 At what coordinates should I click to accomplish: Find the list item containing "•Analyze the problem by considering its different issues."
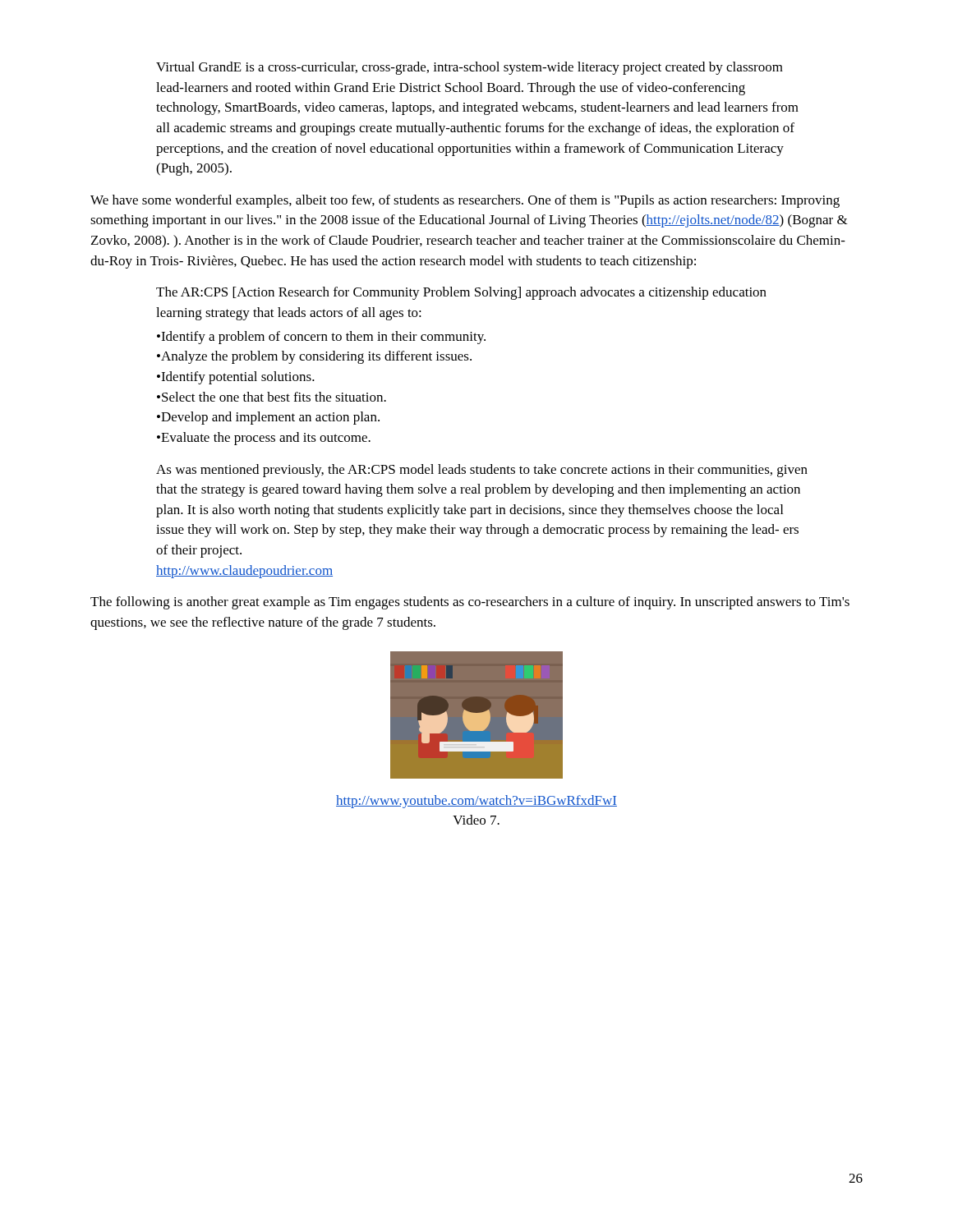(x=314, y=356)
